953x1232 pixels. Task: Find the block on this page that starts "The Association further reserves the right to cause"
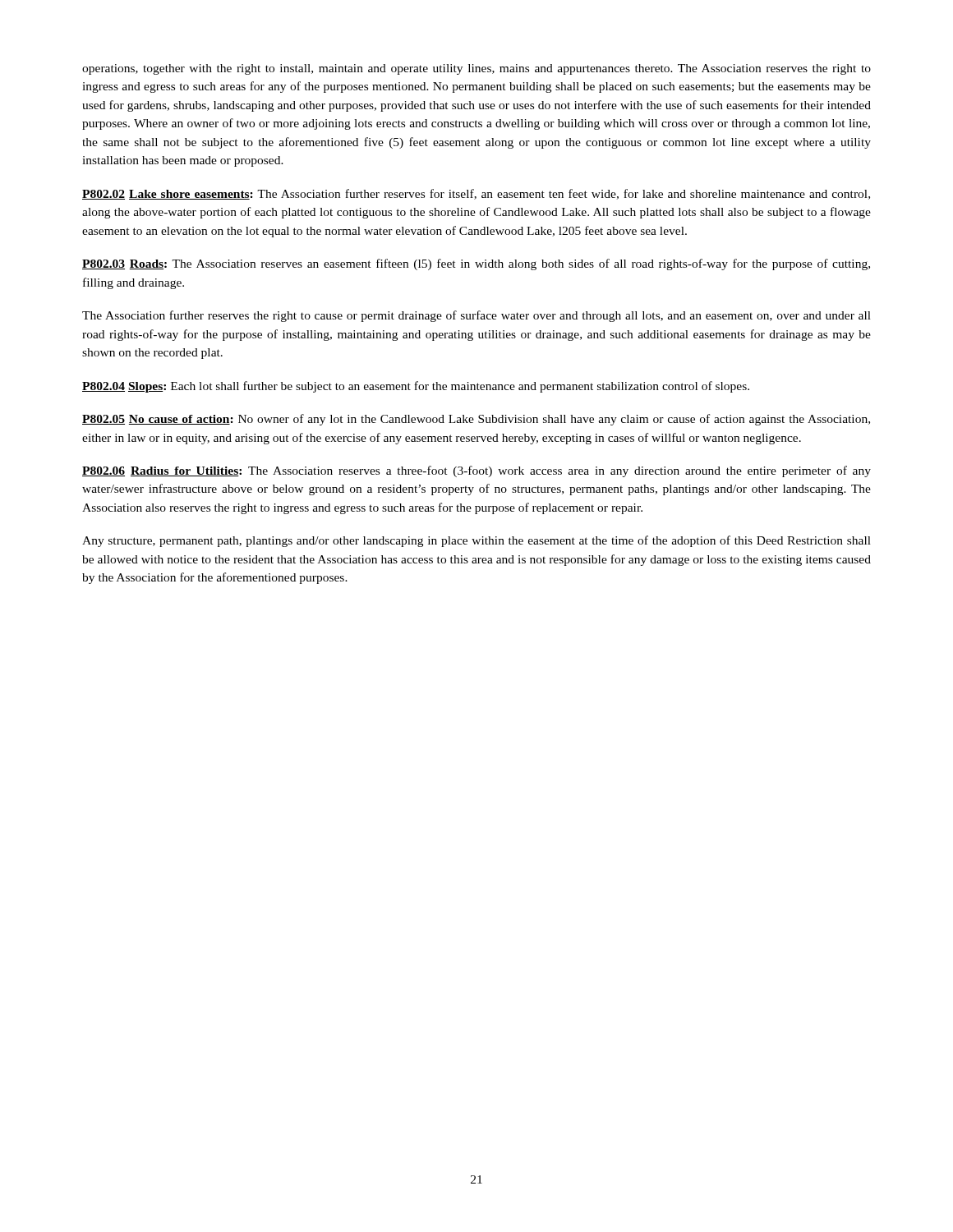coord(476,334)
